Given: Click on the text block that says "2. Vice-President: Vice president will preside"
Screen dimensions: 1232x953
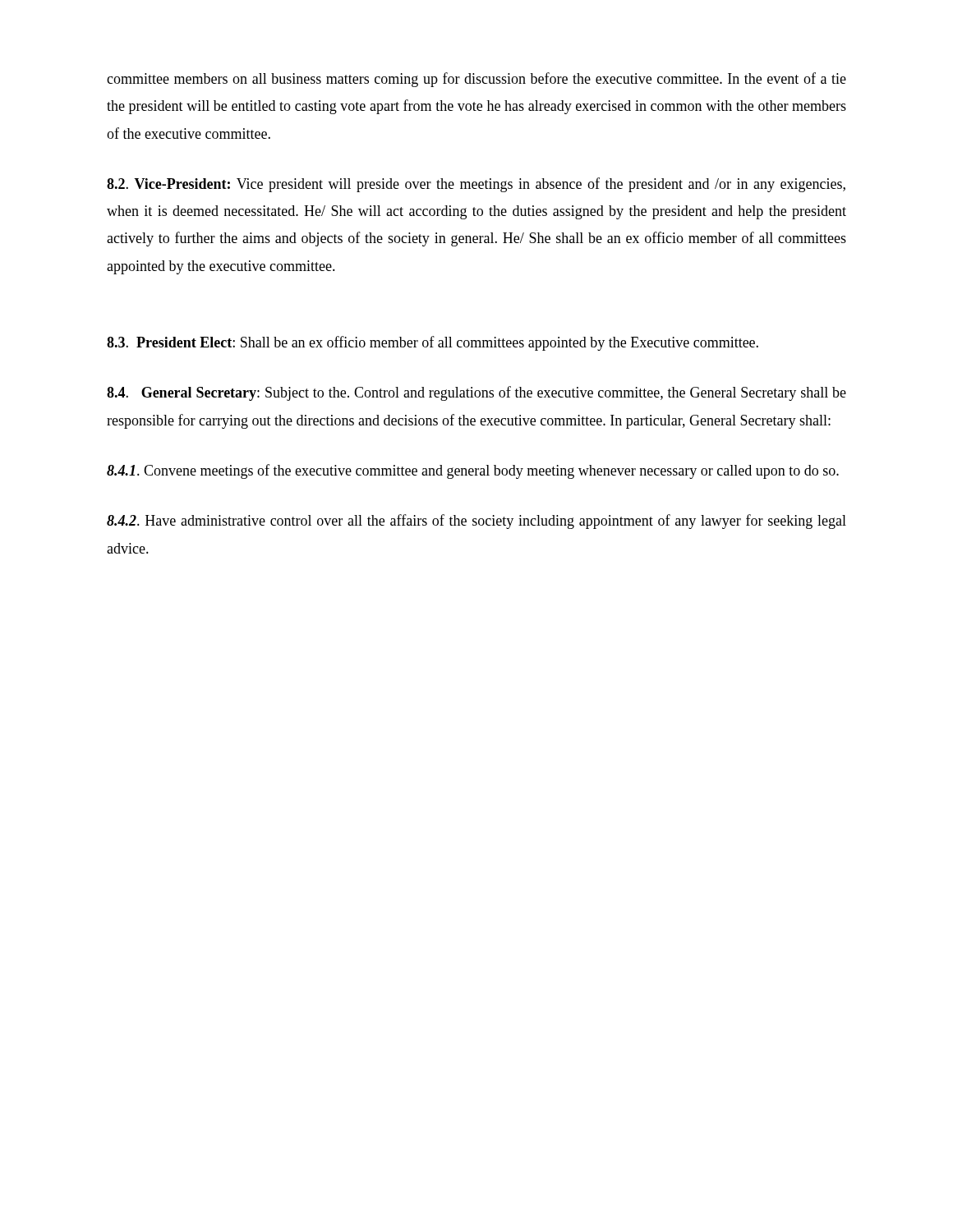Looking at the screenshot, I should tap(476, 225).
